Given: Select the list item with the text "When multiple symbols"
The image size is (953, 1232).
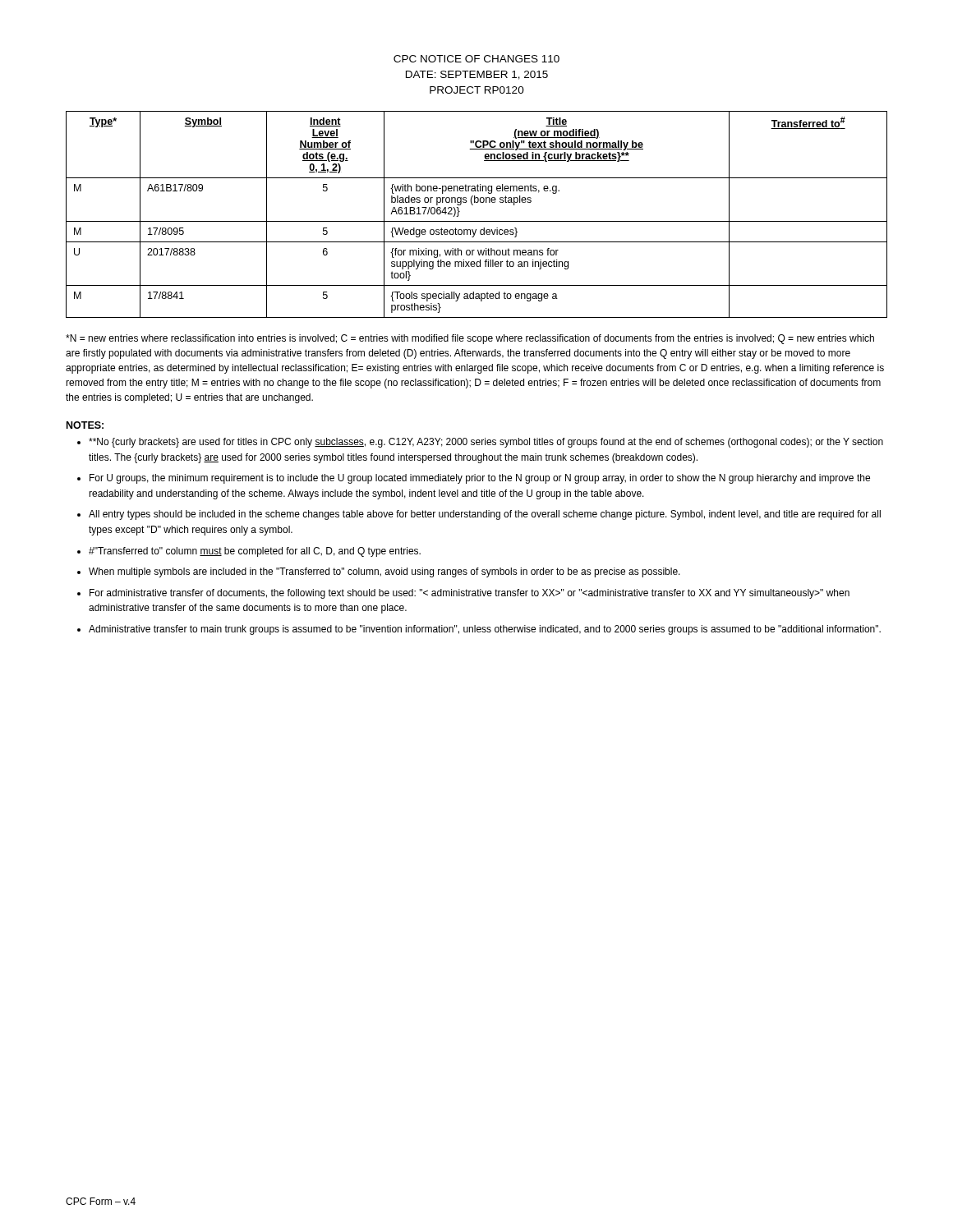Looking at the screenshot, I should (x=385, y=572).
